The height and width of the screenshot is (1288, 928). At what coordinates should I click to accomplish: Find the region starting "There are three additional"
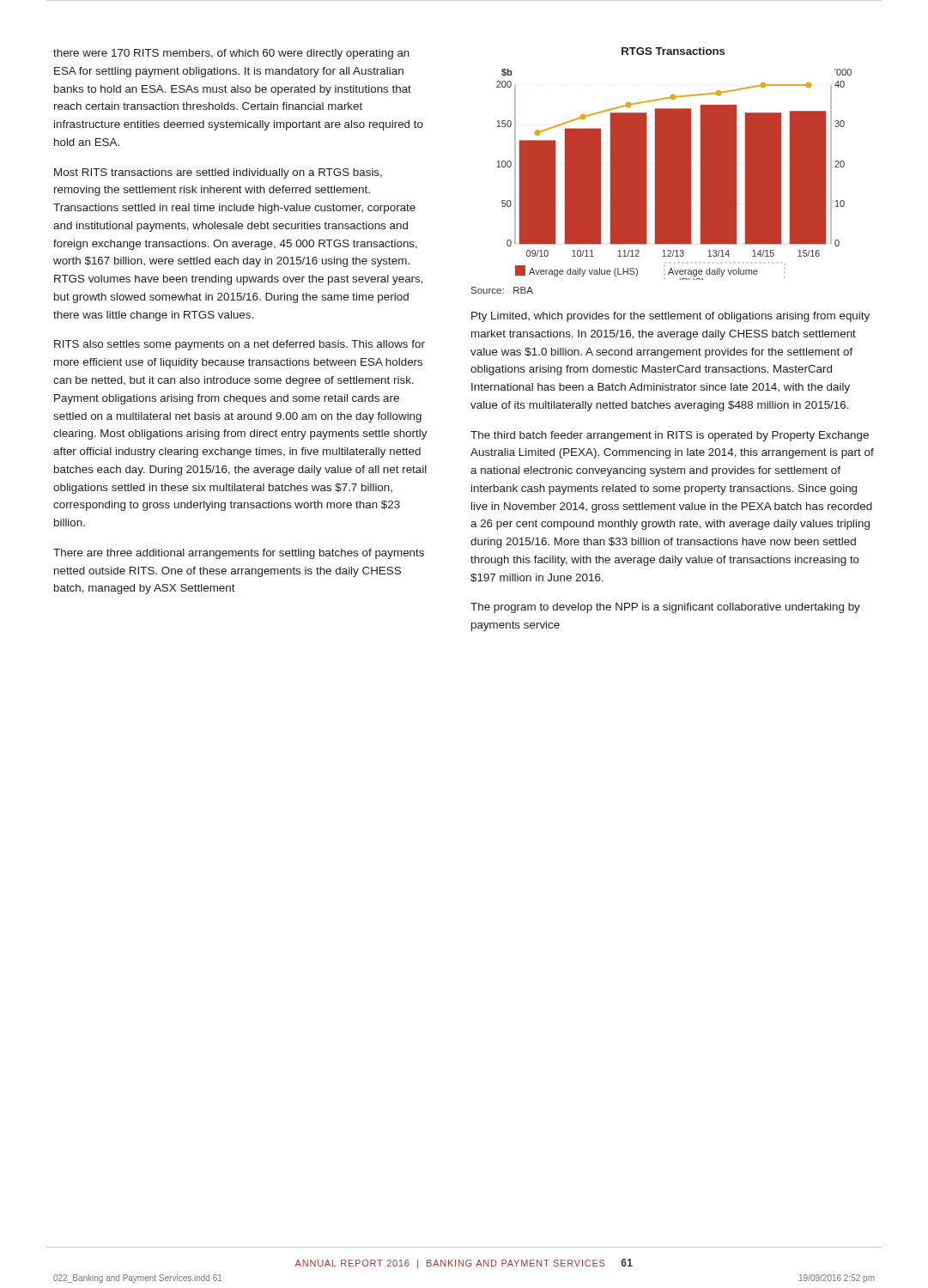(x=239, y=570)
